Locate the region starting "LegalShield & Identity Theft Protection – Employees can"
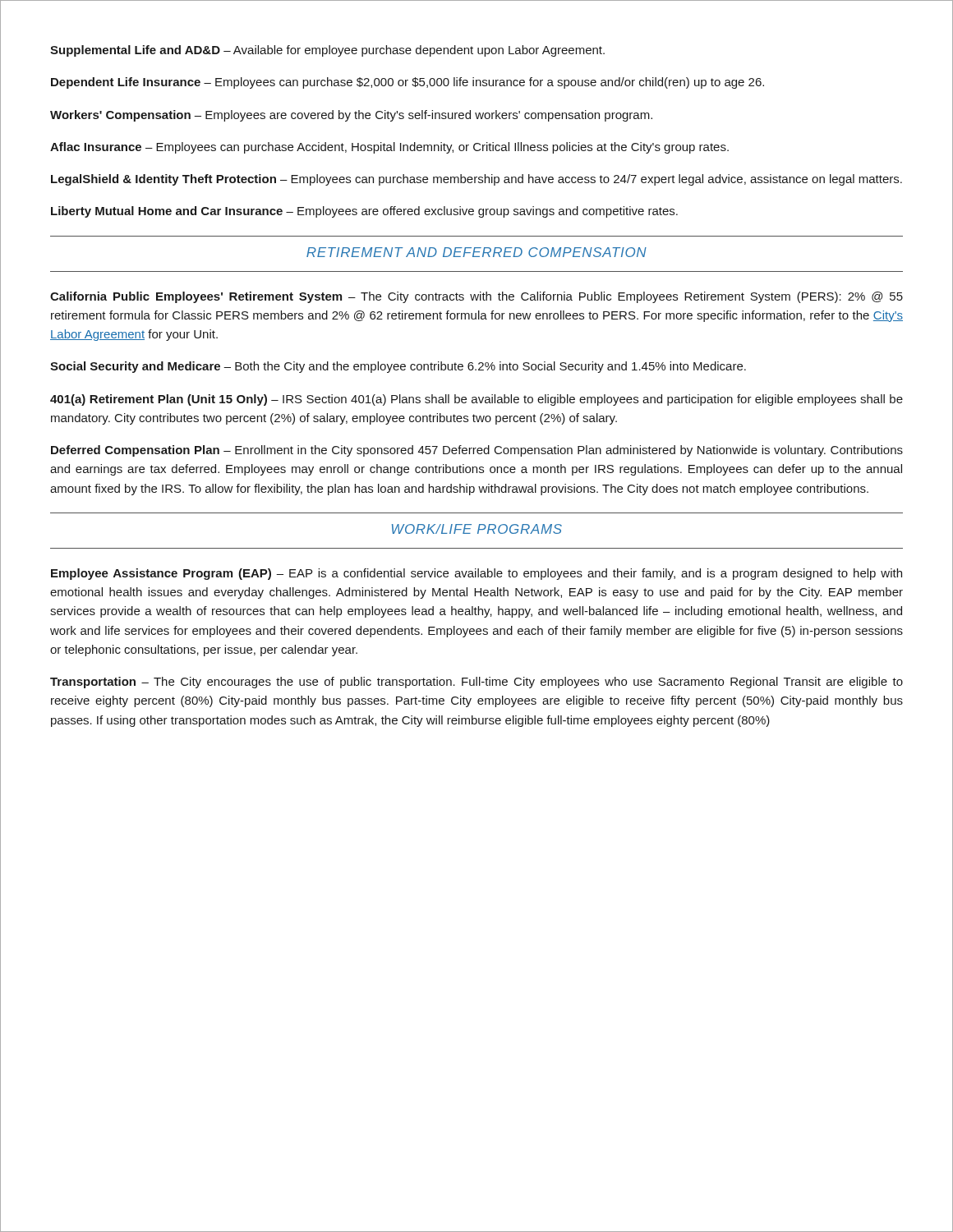 (x=476, y=179)
